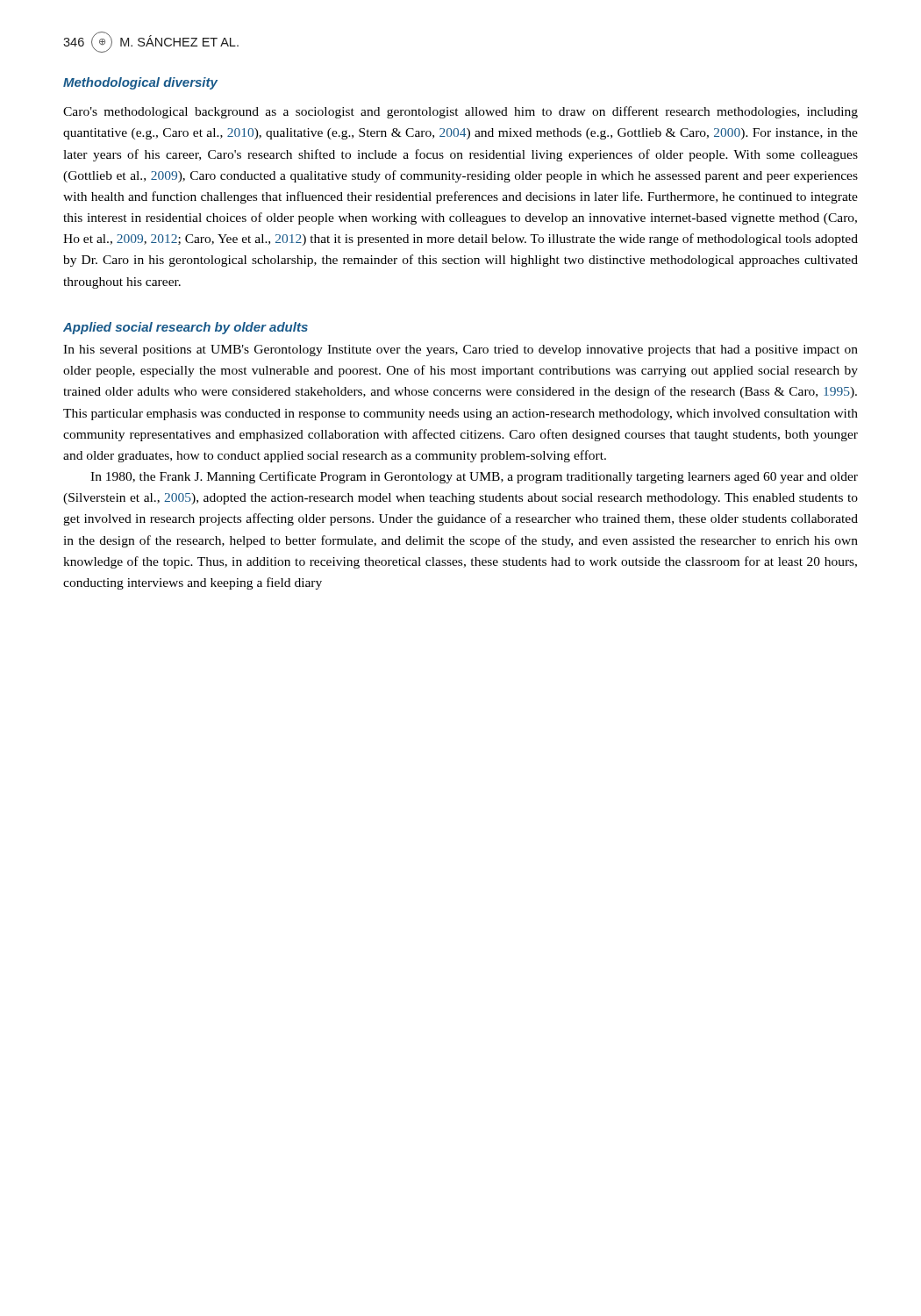The width and height of the screenshot is (921, 1316).
Task: Select the text block that reads "In his several positions"
Action: (460, 402)
